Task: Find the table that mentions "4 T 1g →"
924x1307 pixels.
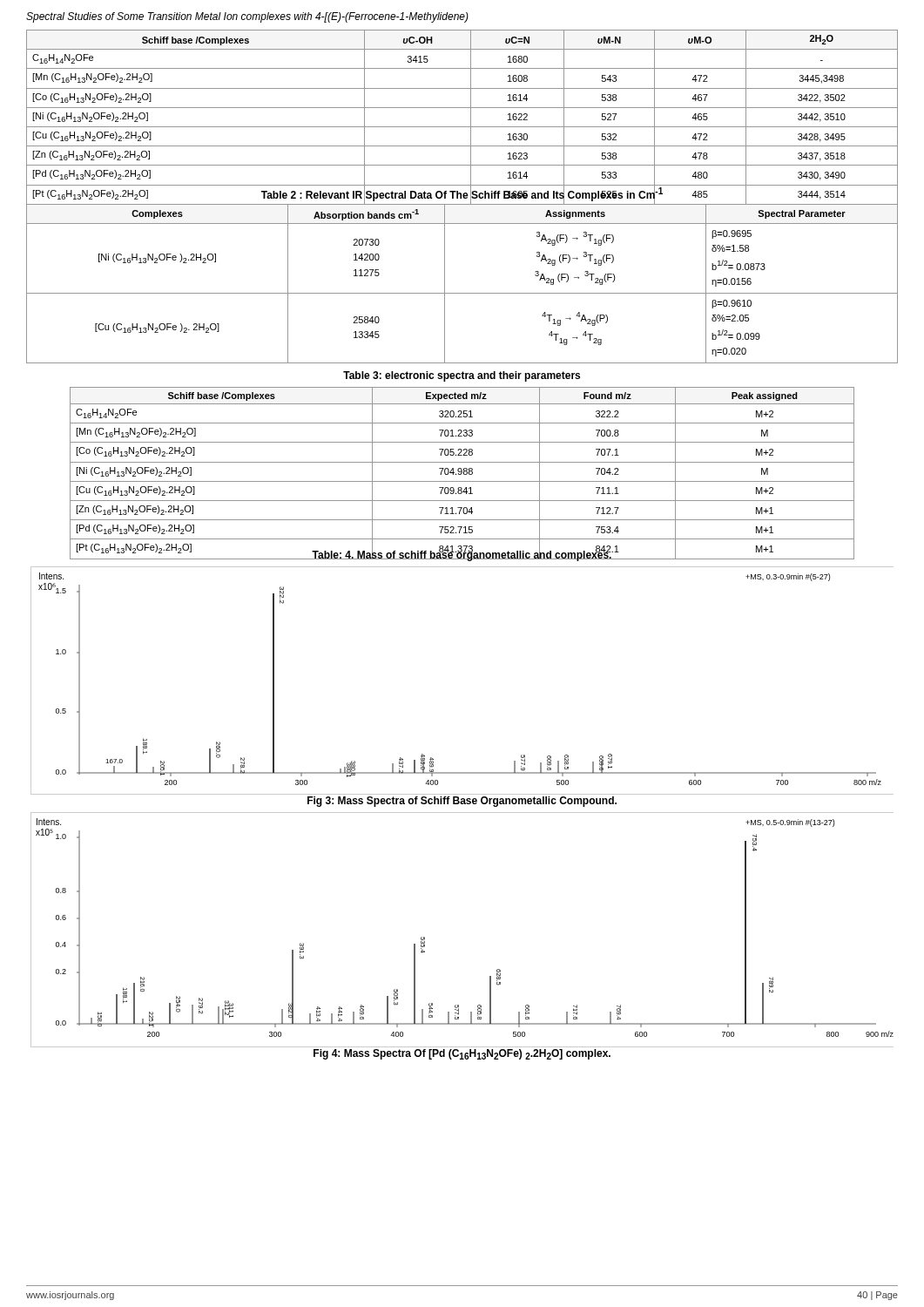Action: (x=462, y=283)
